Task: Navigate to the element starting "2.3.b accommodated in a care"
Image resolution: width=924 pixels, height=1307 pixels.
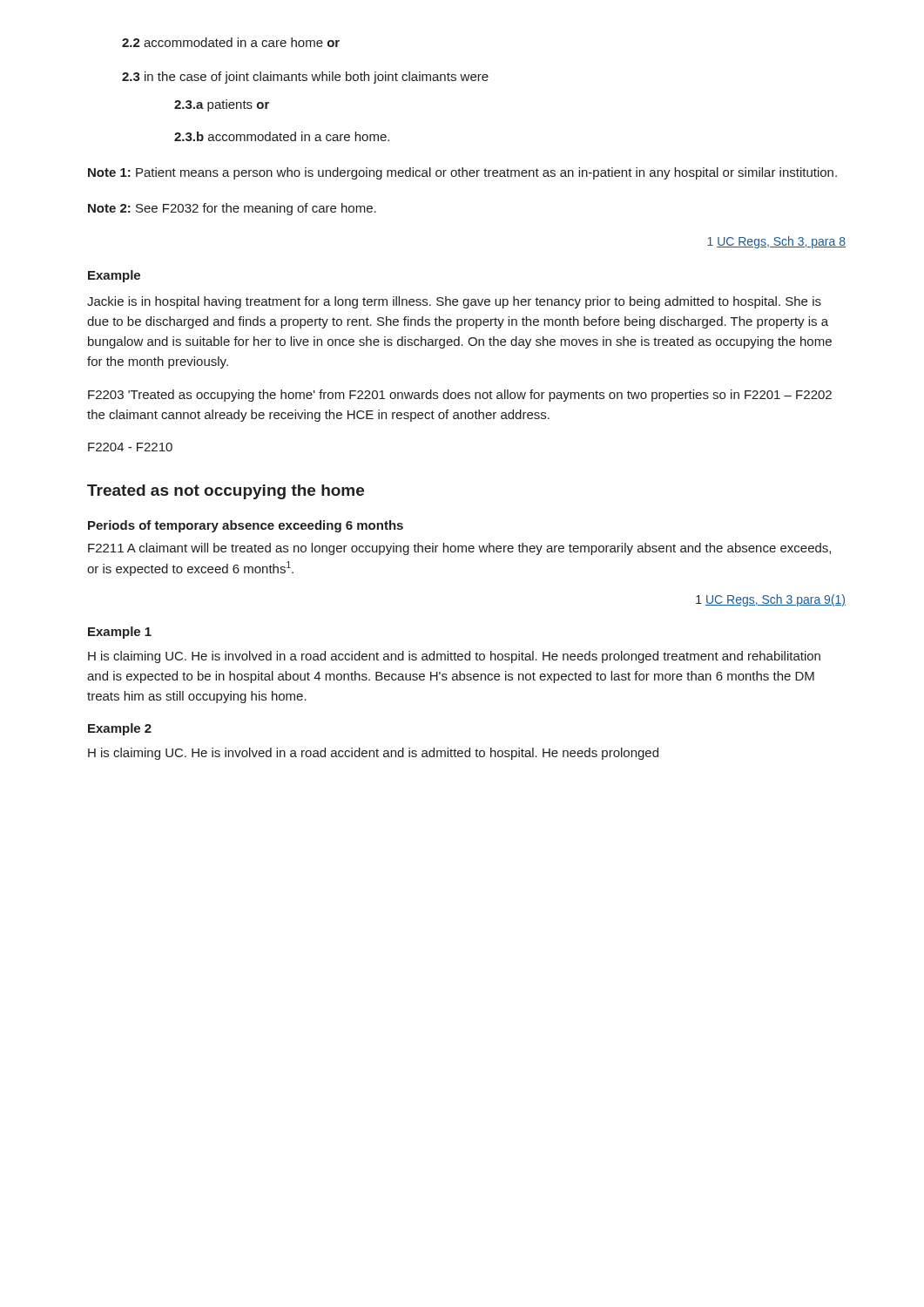Action: 282,136
